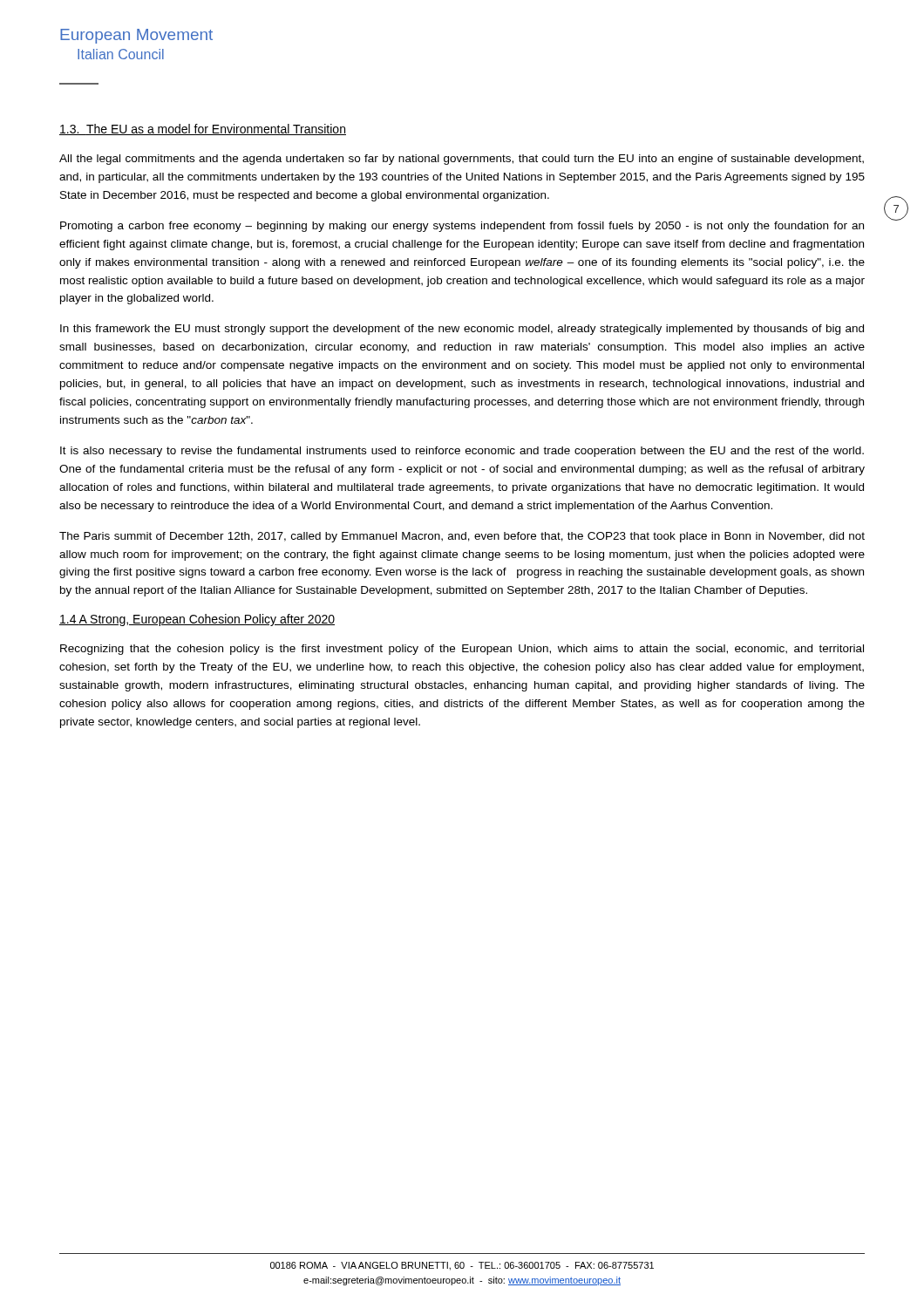Click on the region starting "The Paris summit of December 12th,"
Viewport: 924px width, 1308px height.
(462, 563)
